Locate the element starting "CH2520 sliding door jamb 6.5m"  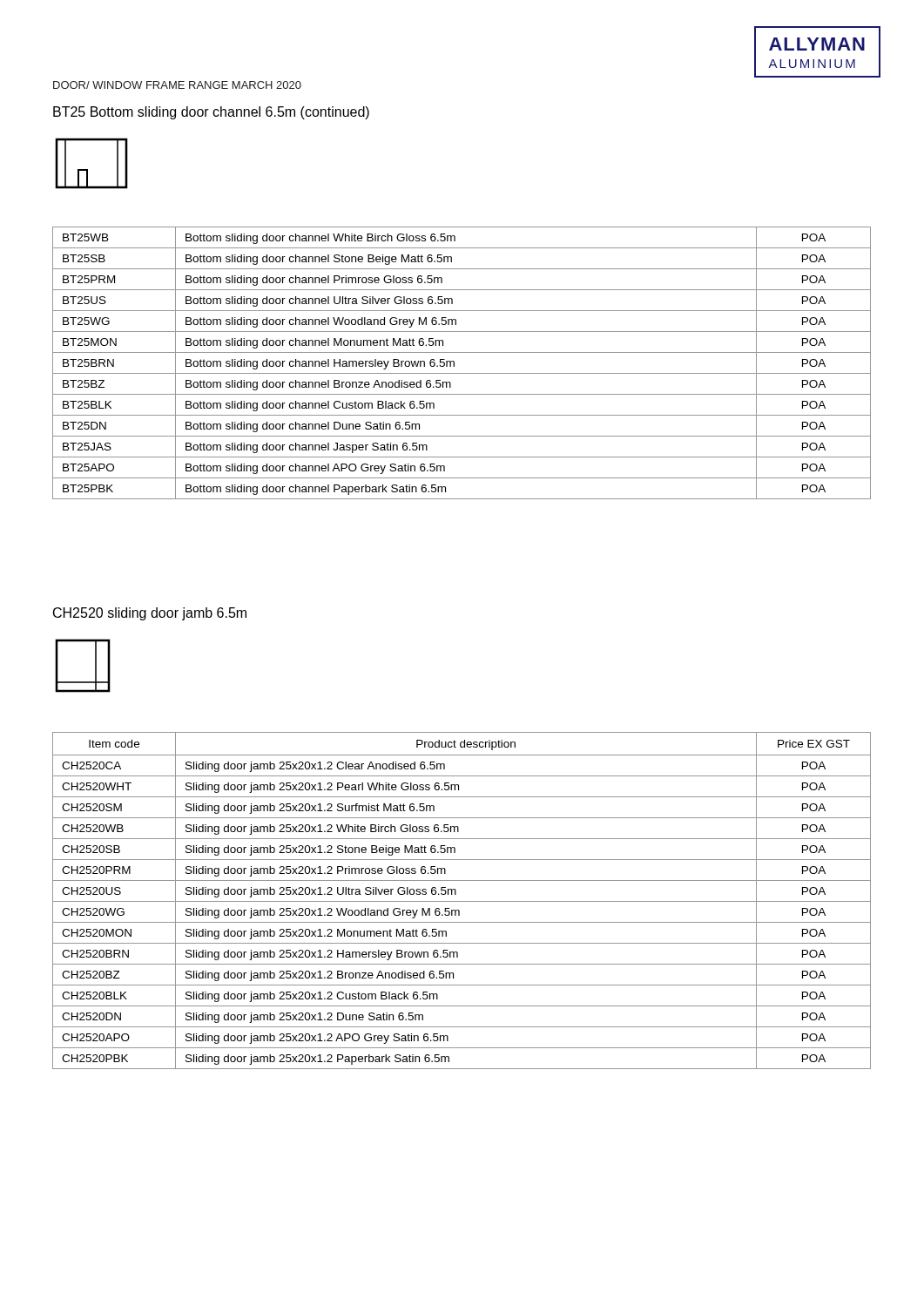pyautogui.click(x=150, y=613)
